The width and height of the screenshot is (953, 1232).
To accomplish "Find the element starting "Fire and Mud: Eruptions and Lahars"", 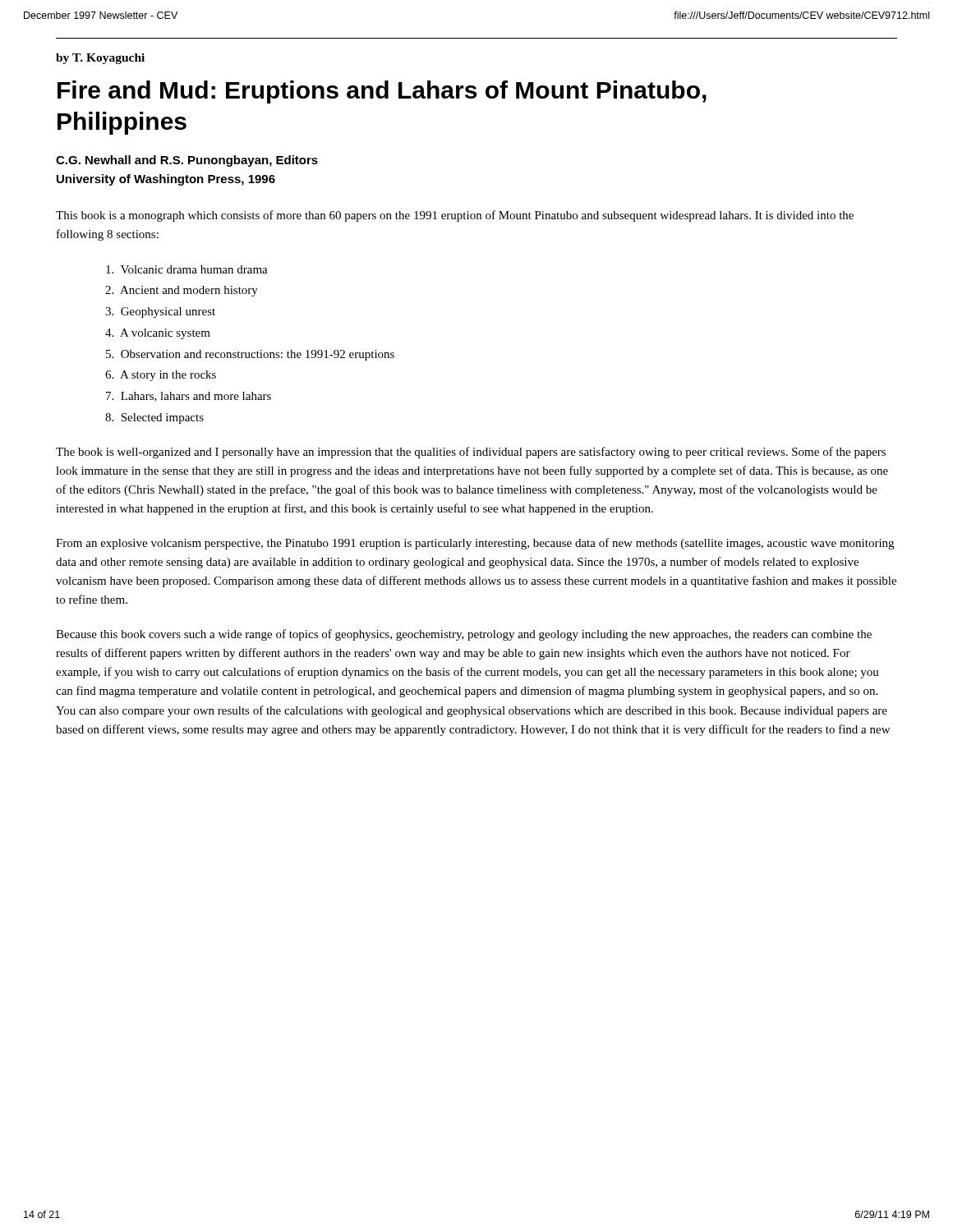I will [x=382, y=105].
